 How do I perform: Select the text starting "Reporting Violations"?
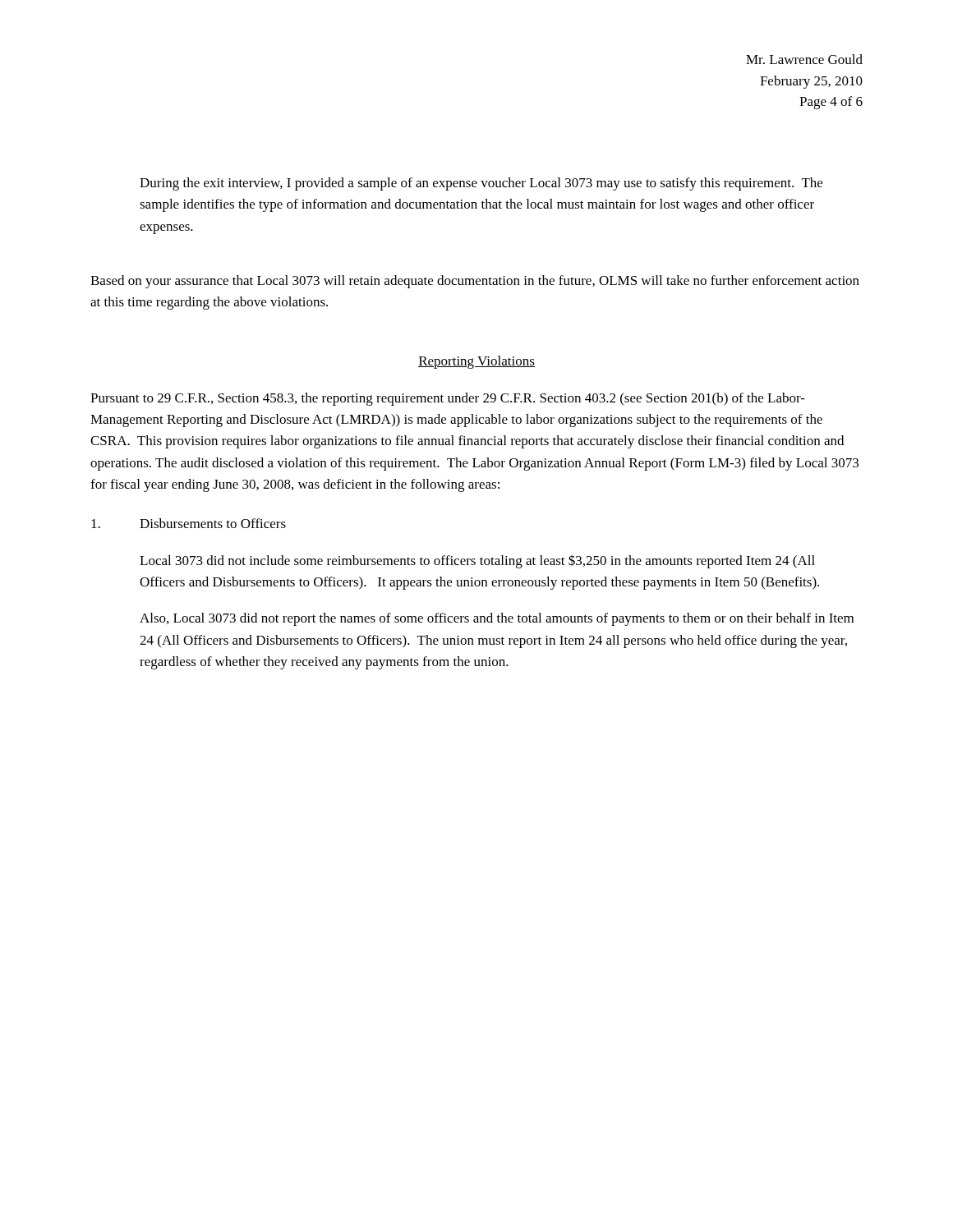click(476, 361)
